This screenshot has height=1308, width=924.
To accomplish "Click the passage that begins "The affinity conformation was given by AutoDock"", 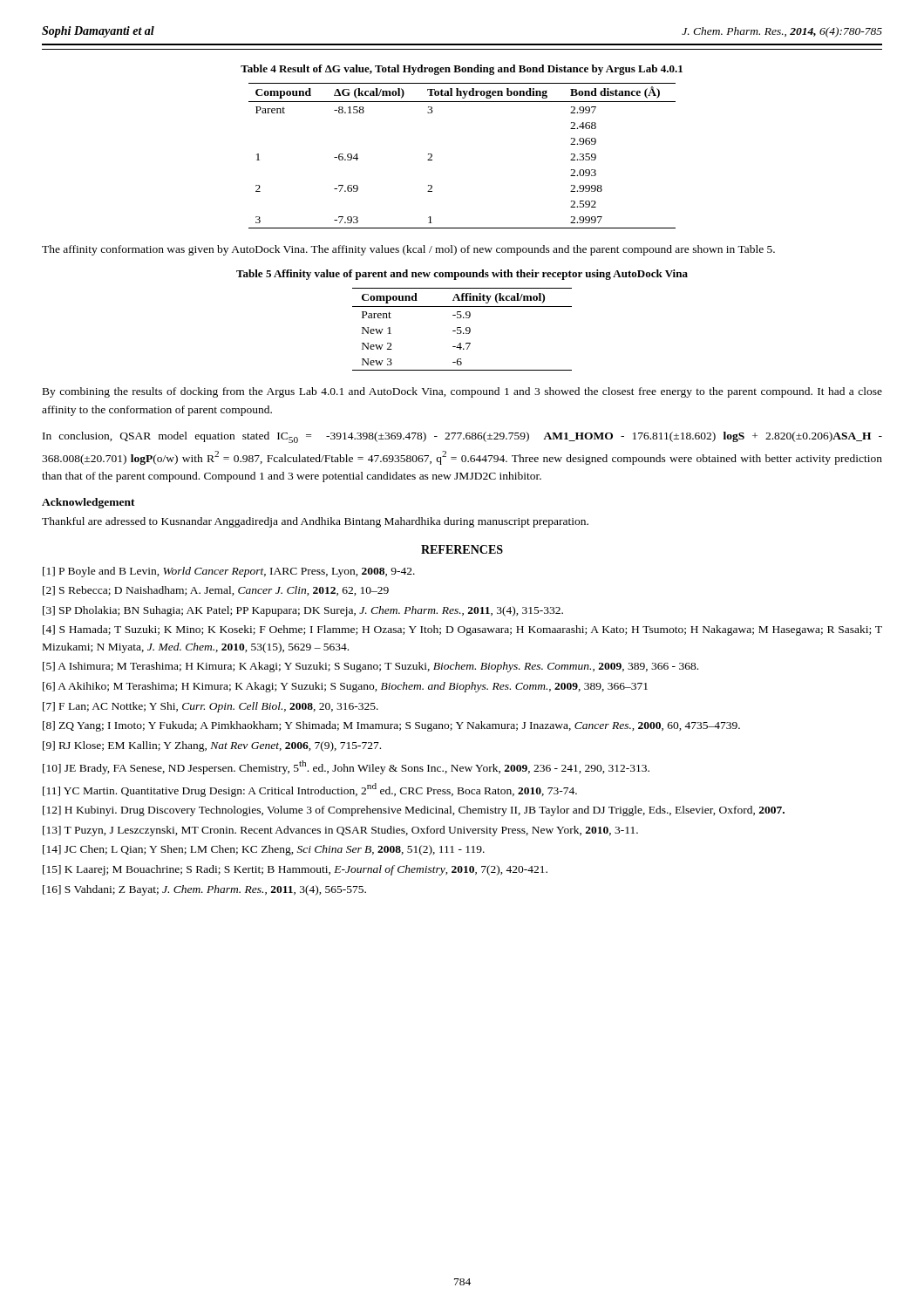I will pyautogui.click(x=409, y=249).
